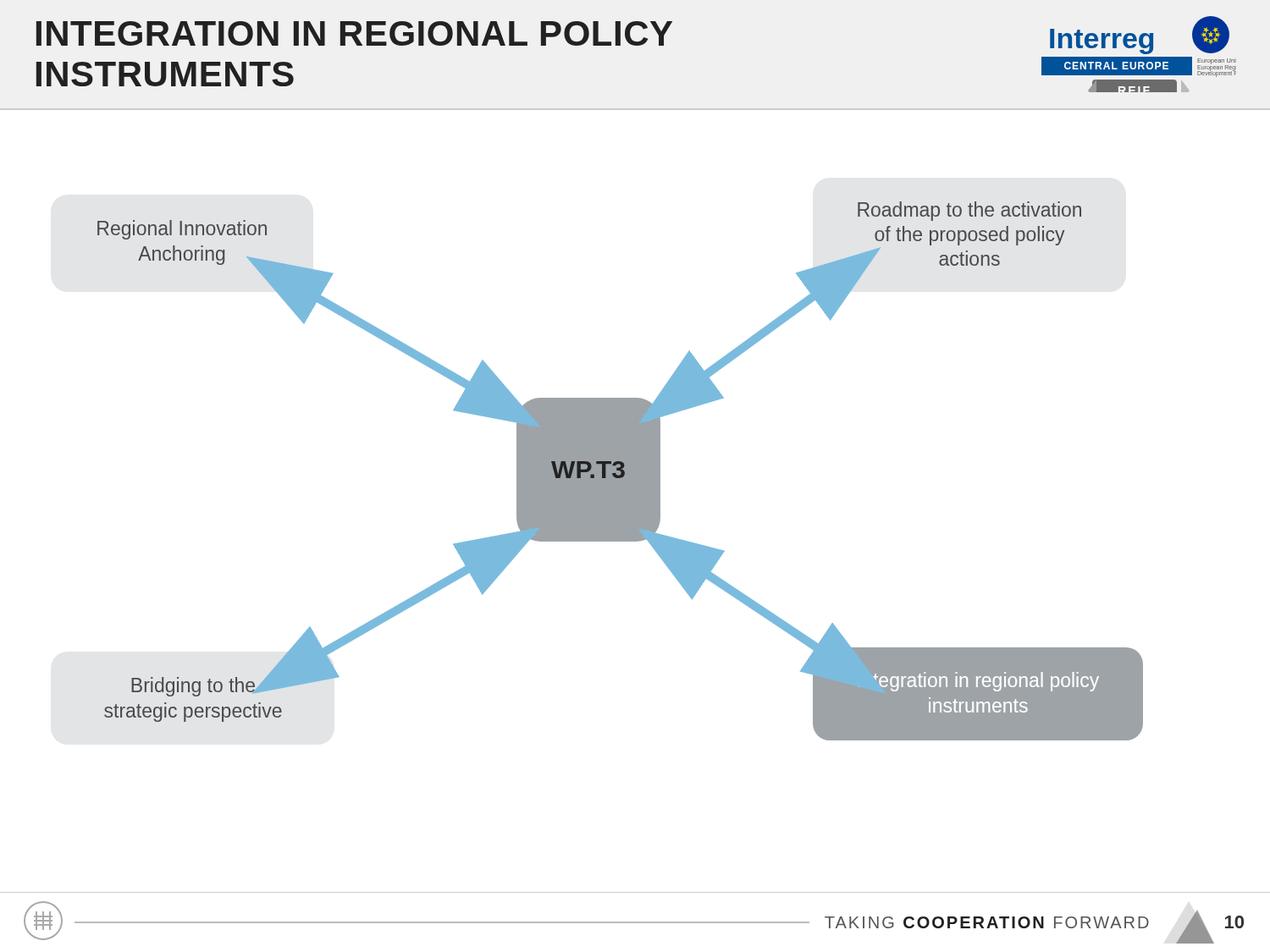
Task: Find the title containing "INTEGRATION IN REGIONAL POLICYINSTRUMENTS Interreg CENTRAL"
Action: (x=641, y=55)
